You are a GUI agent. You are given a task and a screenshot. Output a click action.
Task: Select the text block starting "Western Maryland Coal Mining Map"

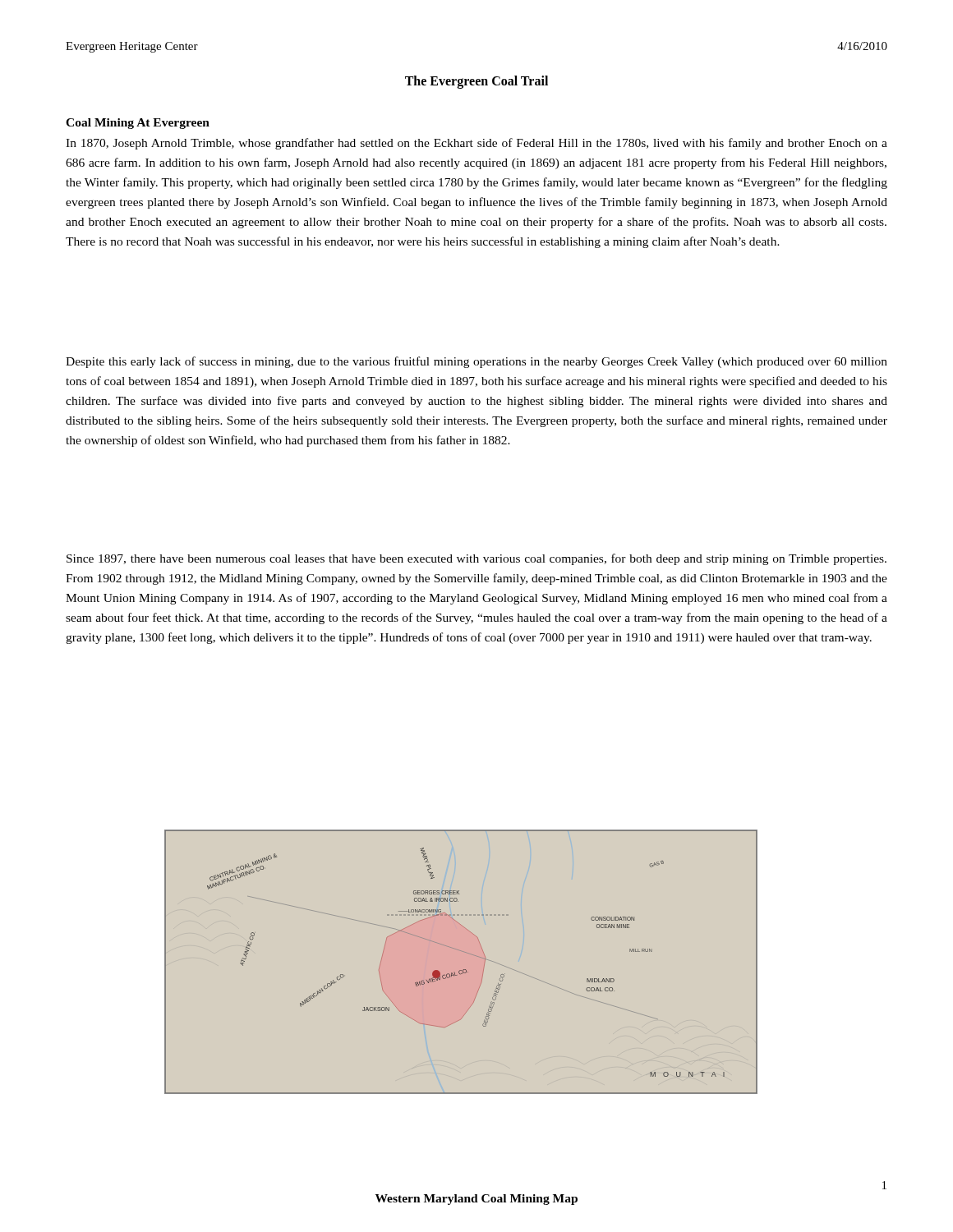476,1198
